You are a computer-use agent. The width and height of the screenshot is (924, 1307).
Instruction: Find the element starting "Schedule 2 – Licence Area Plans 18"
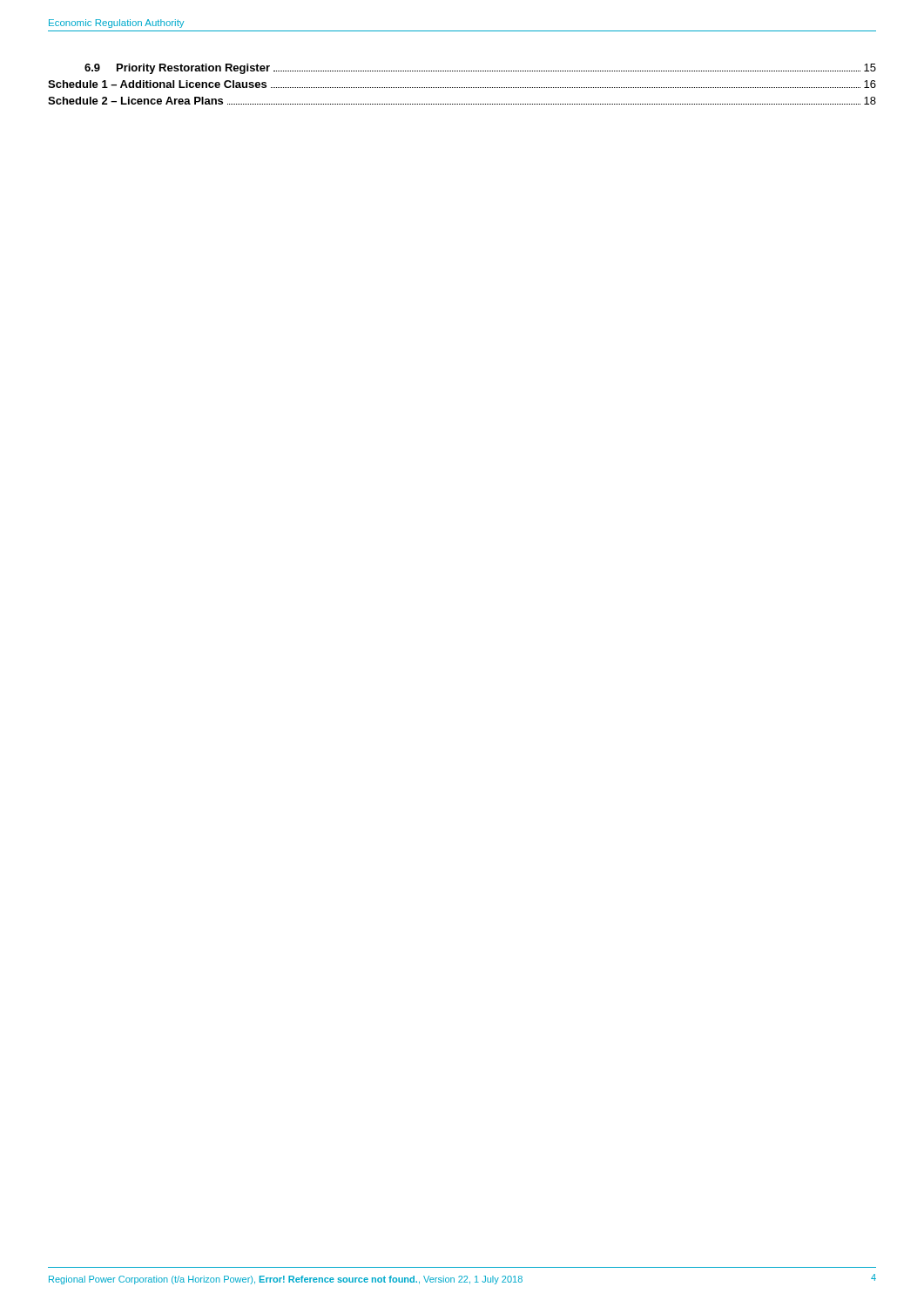pyautogui.click(x=462, y=101)
